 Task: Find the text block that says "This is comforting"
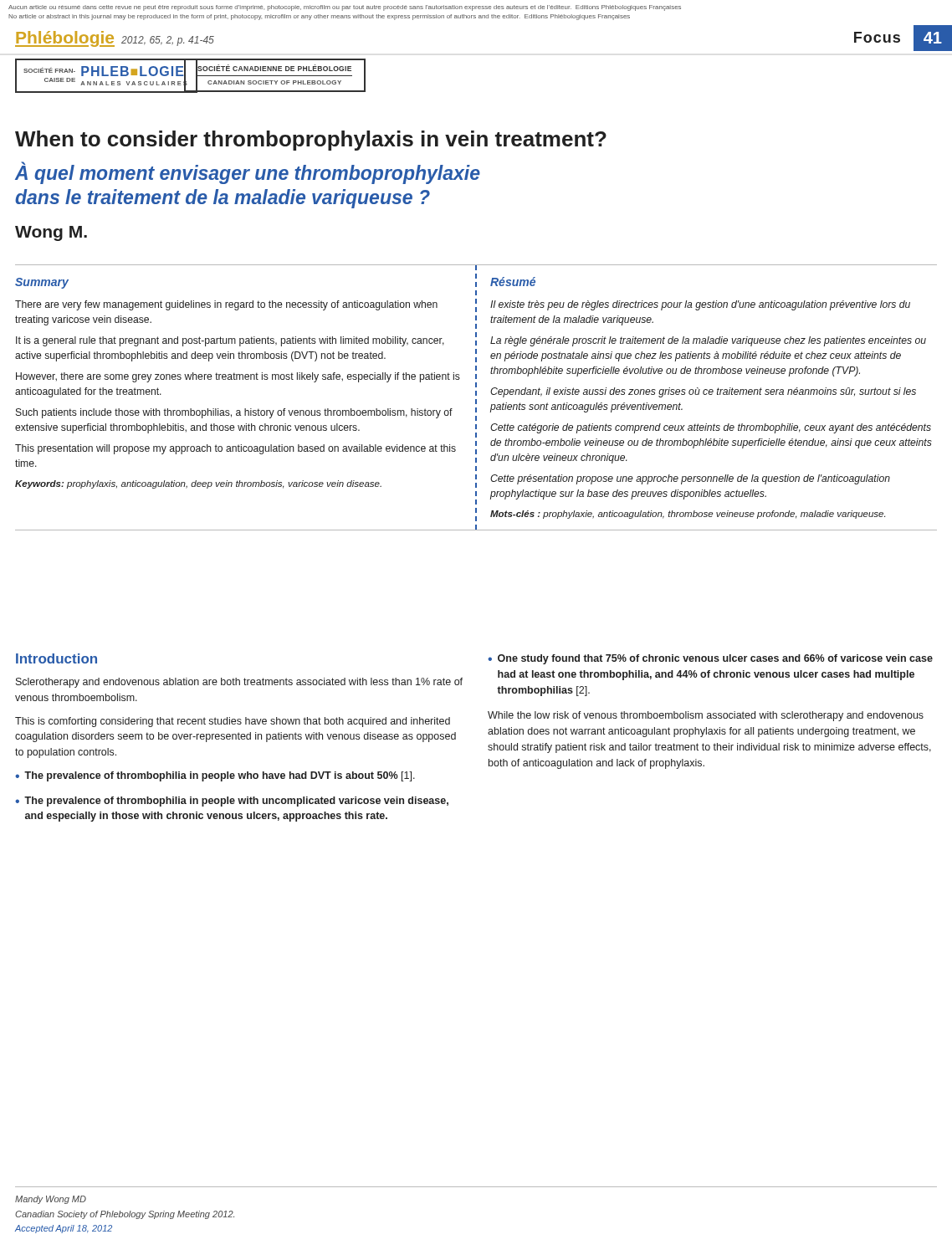pos(236,736)
